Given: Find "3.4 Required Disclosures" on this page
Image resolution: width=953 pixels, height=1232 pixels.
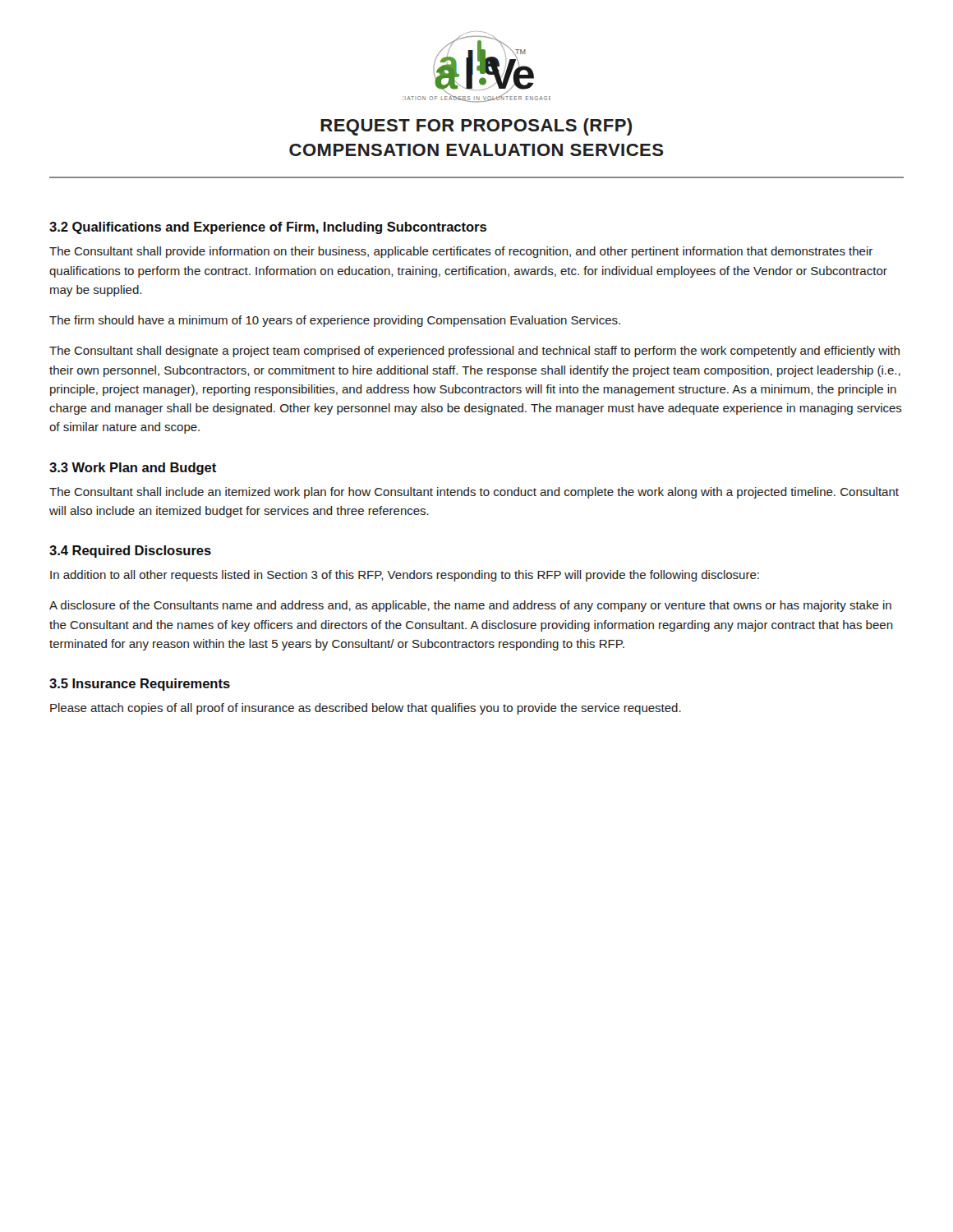Looking at the screenshot, I should [130, 552].
